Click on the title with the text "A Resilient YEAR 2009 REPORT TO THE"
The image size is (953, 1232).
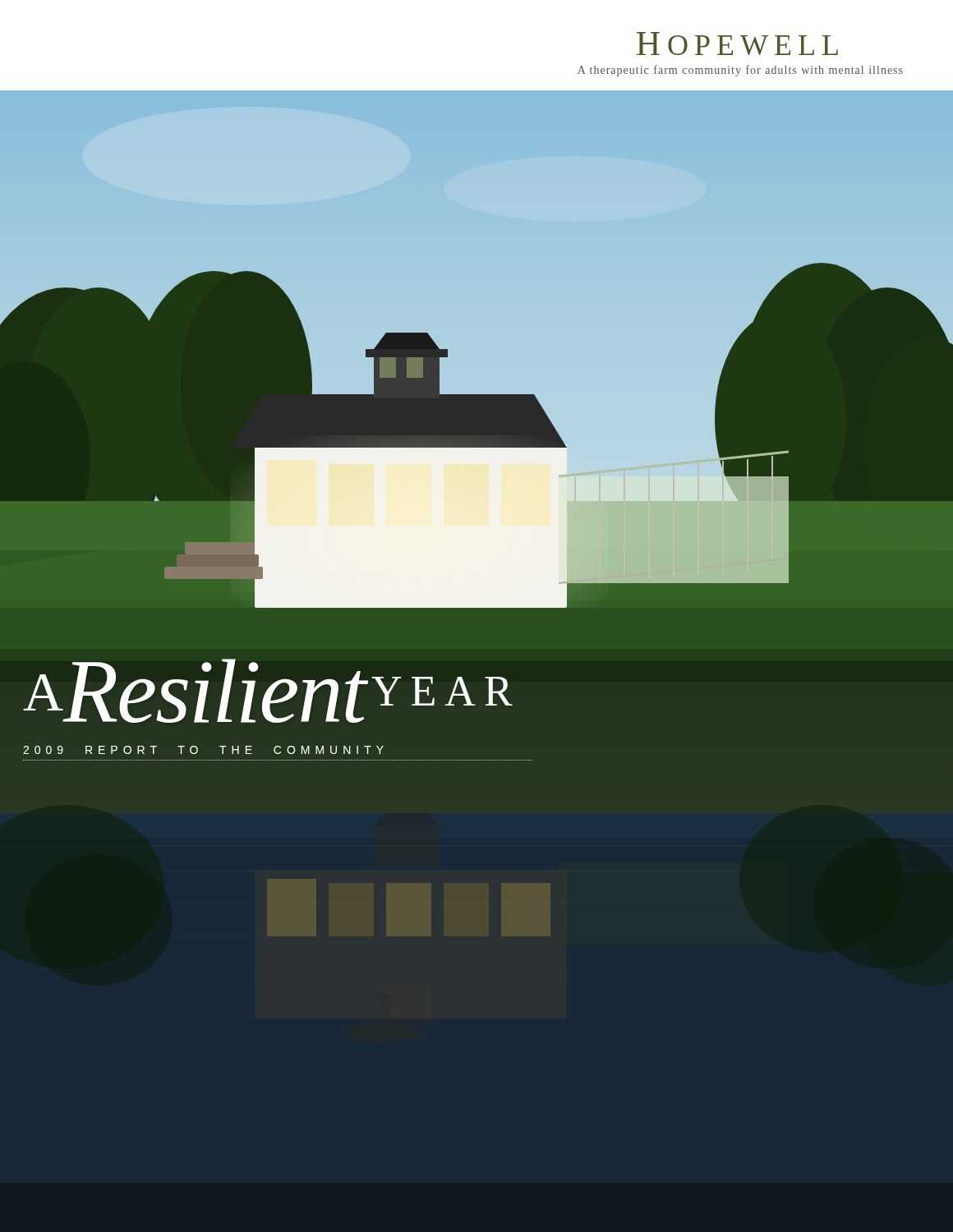pos(311,703)
